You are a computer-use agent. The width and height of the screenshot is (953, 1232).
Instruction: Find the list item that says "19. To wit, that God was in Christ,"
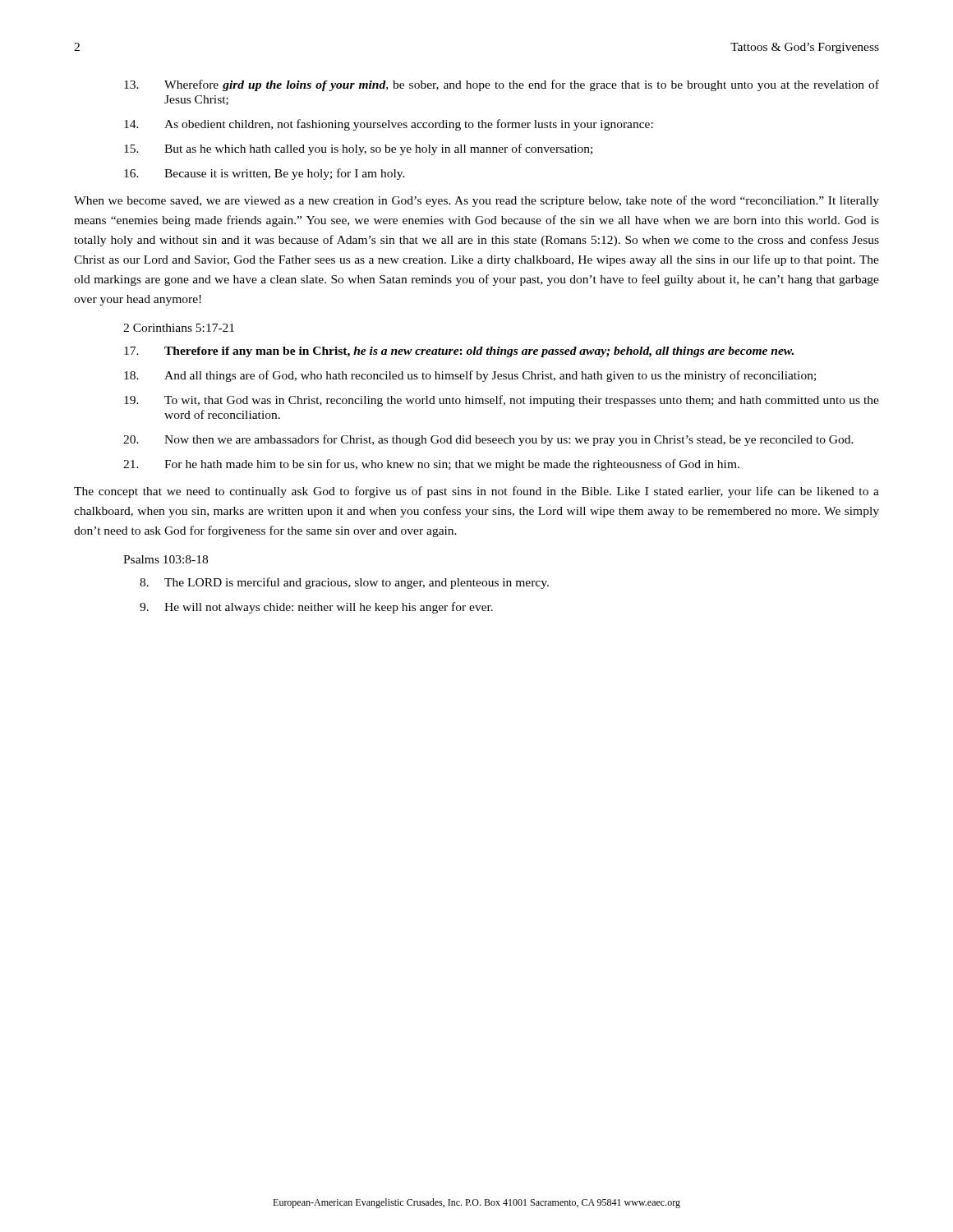pyautogui.click(x=501, y=407)
